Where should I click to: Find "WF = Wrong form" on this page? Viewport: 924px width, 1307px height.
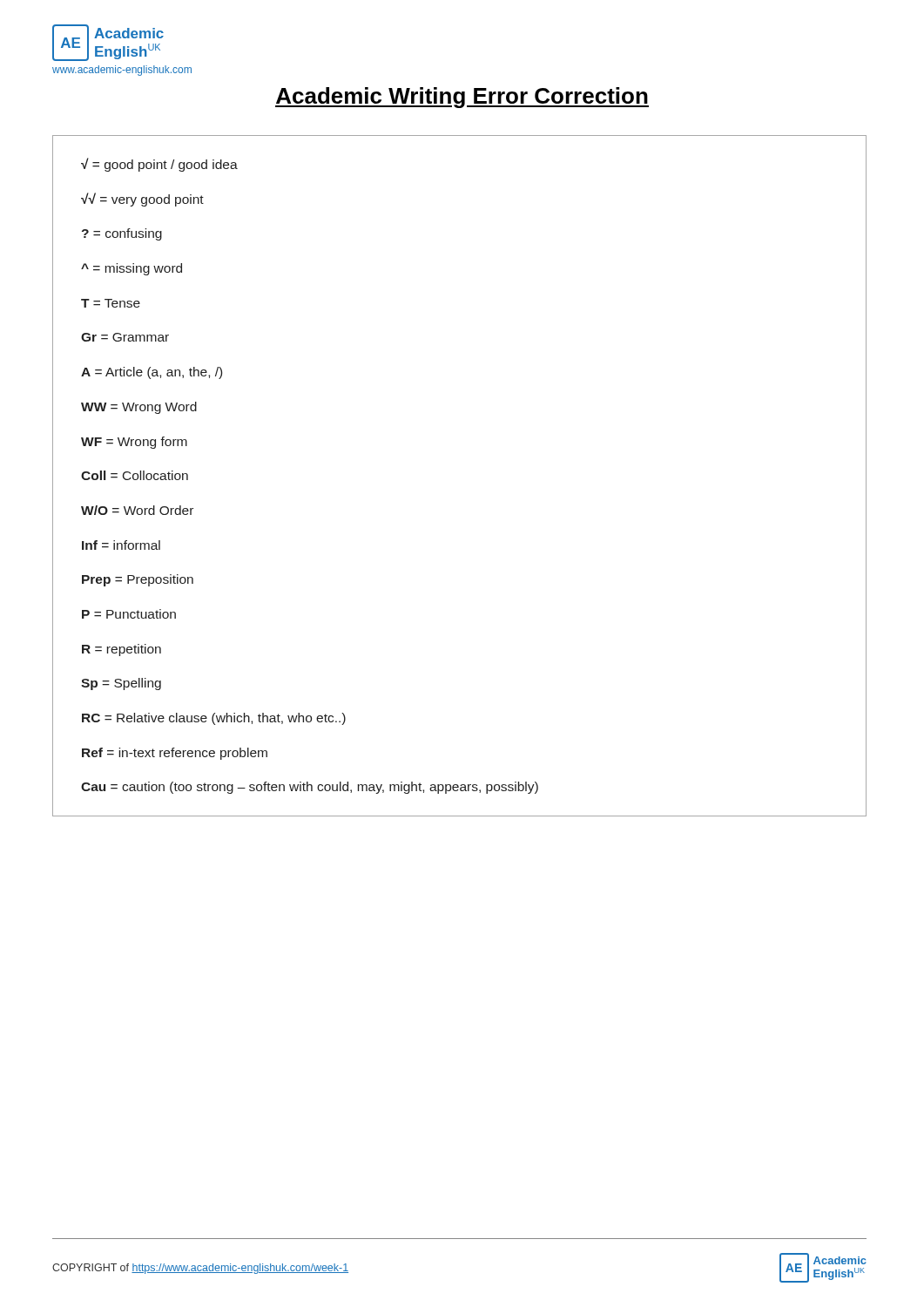(134, 441)
